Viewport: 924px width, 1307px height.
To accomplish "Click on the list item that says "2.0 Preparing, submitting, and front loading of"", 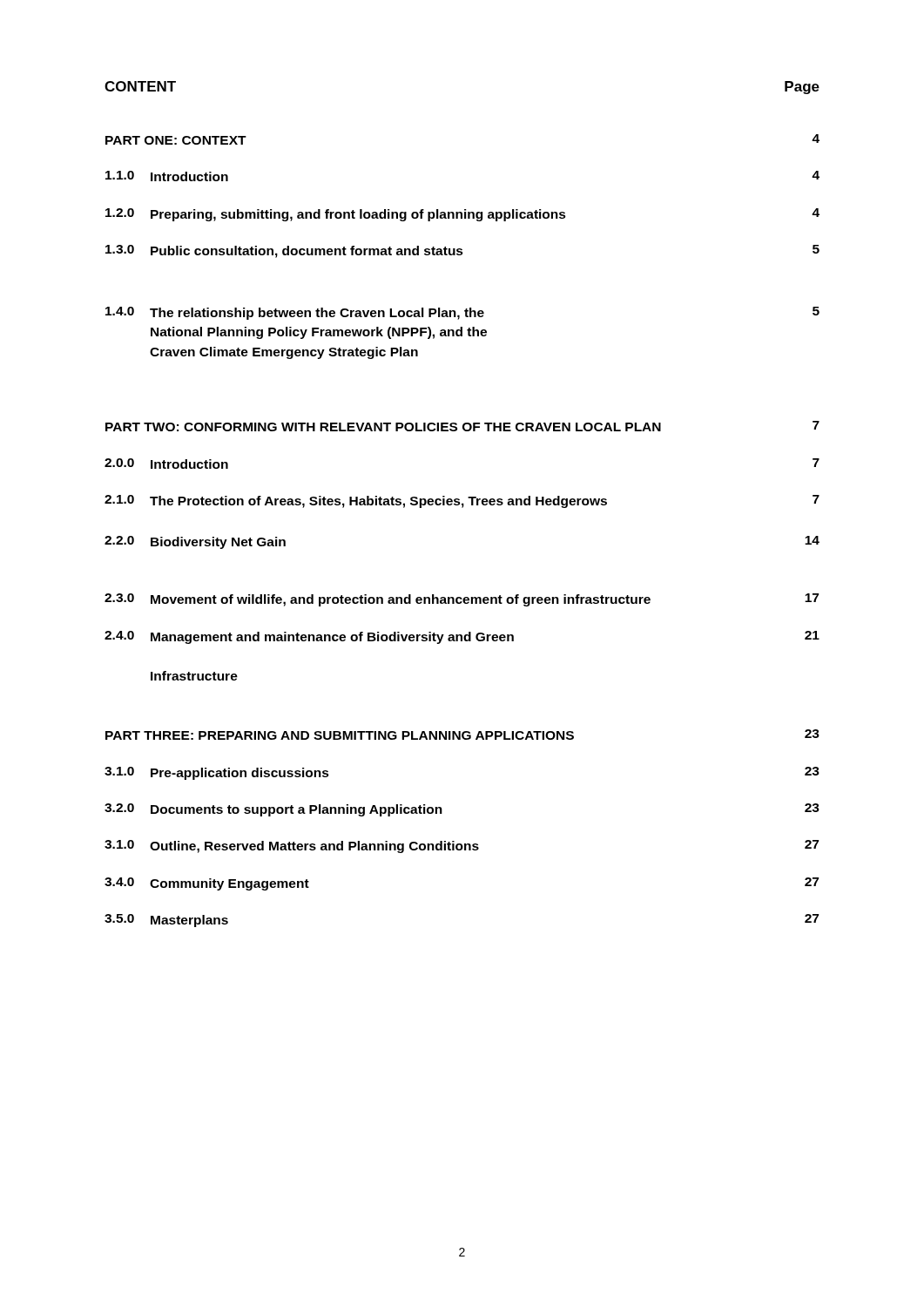I will click(x=462, y=214).
